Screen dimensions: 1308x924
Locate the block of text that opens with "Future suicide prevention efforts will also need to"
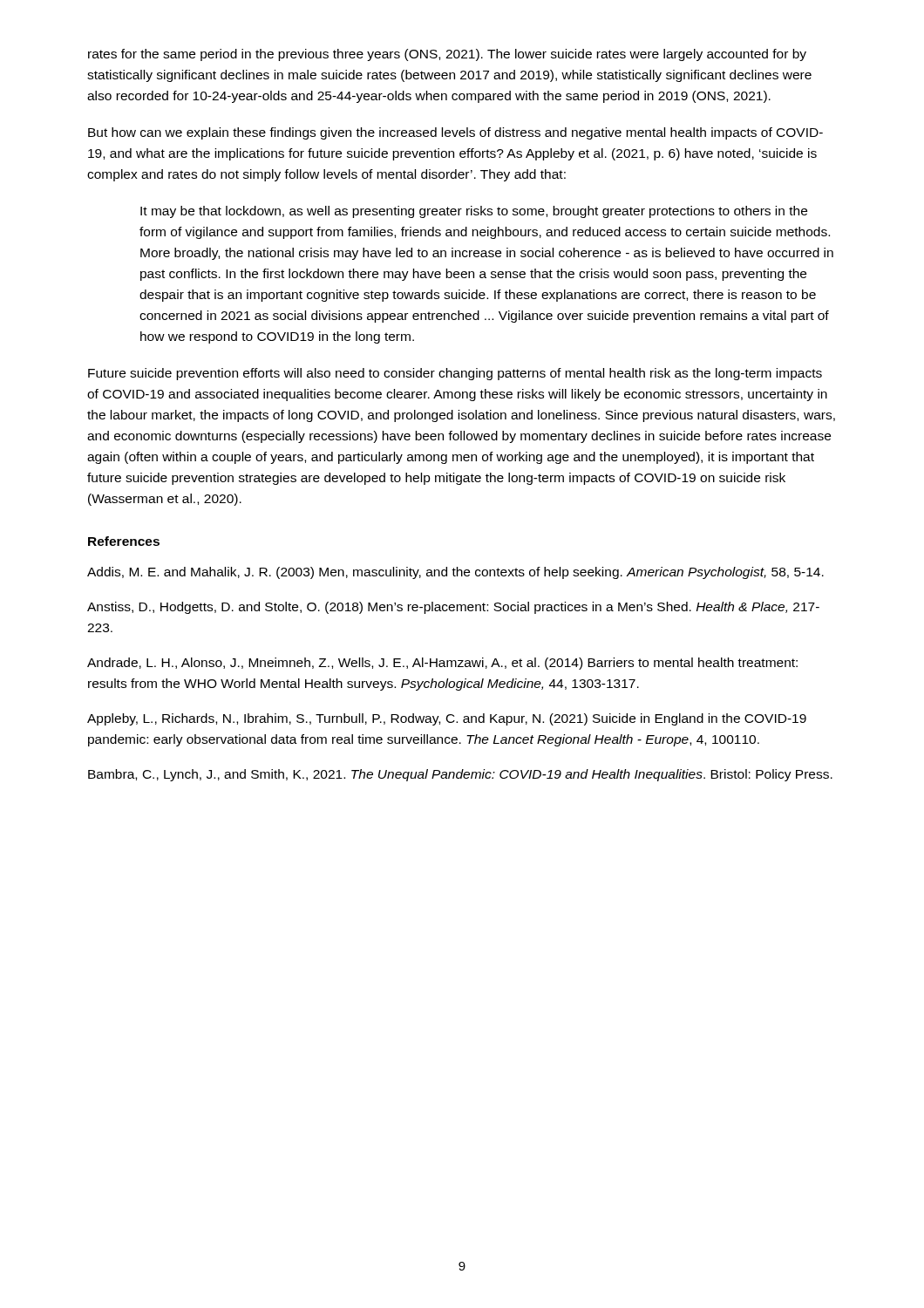tap(462, 436)
